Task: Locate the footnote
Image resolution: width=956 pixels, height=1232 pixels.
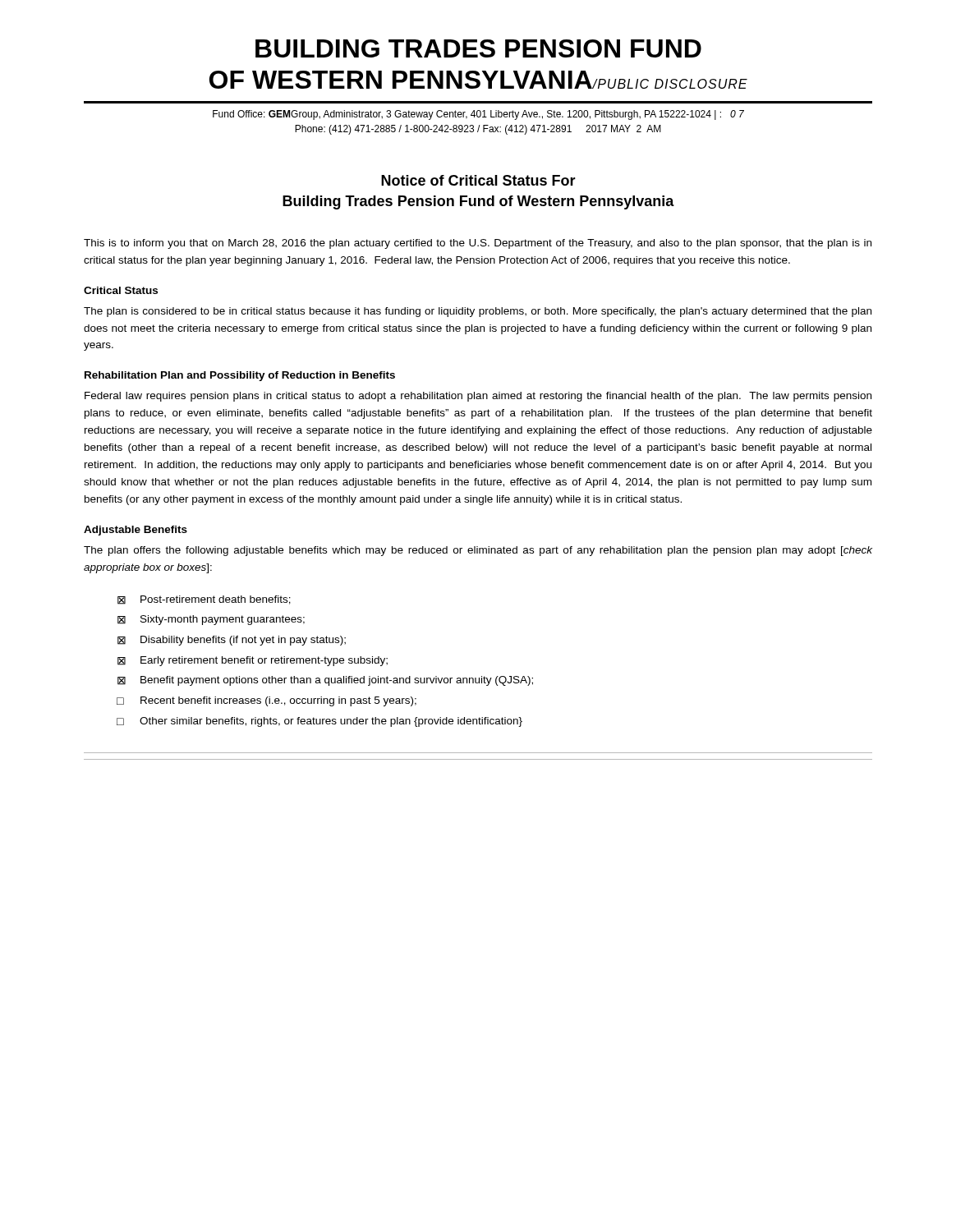Action: click(478, 763)
